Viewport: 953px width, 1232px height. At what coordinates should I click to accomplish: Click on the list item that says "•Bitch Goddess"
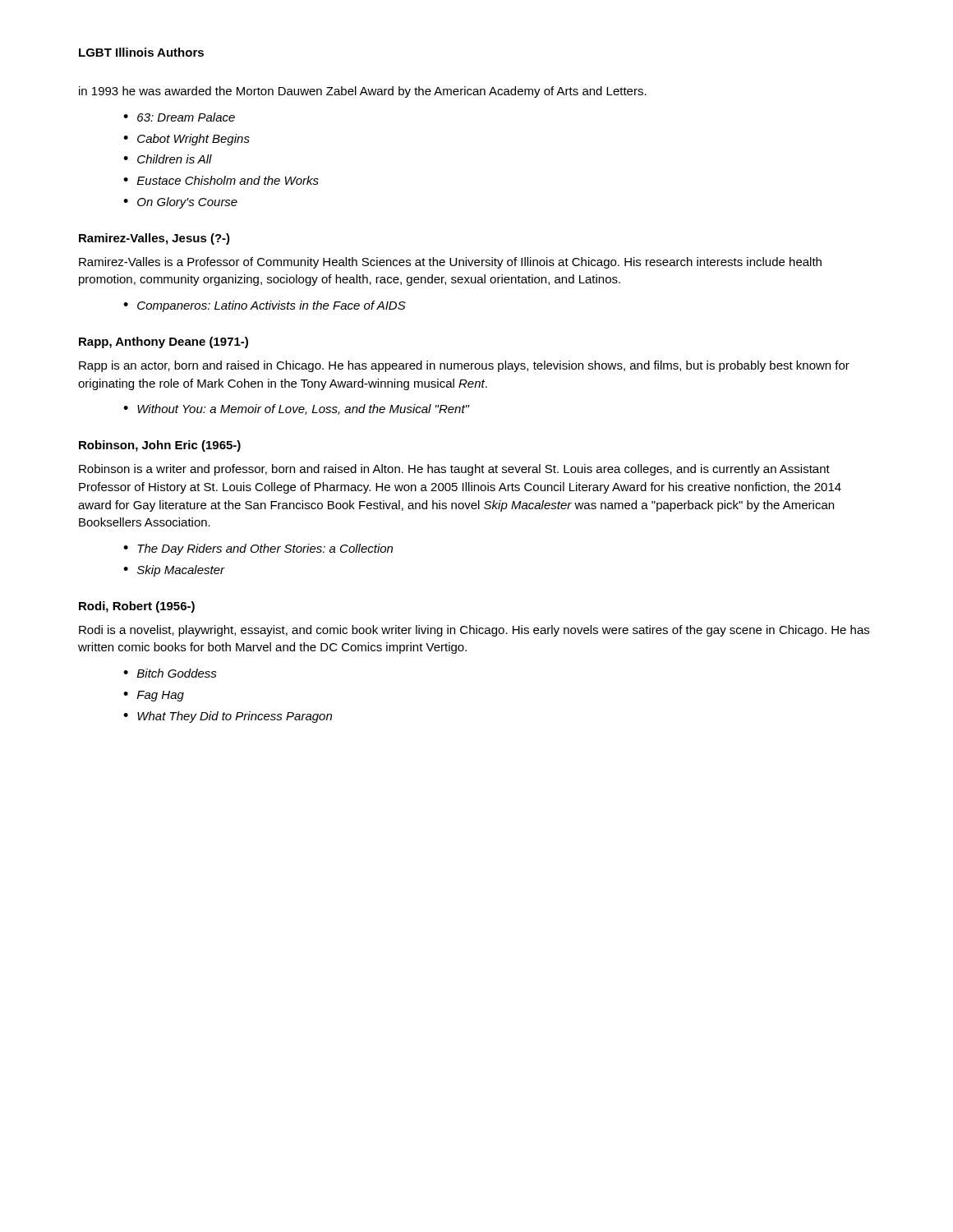coord(170,673)
